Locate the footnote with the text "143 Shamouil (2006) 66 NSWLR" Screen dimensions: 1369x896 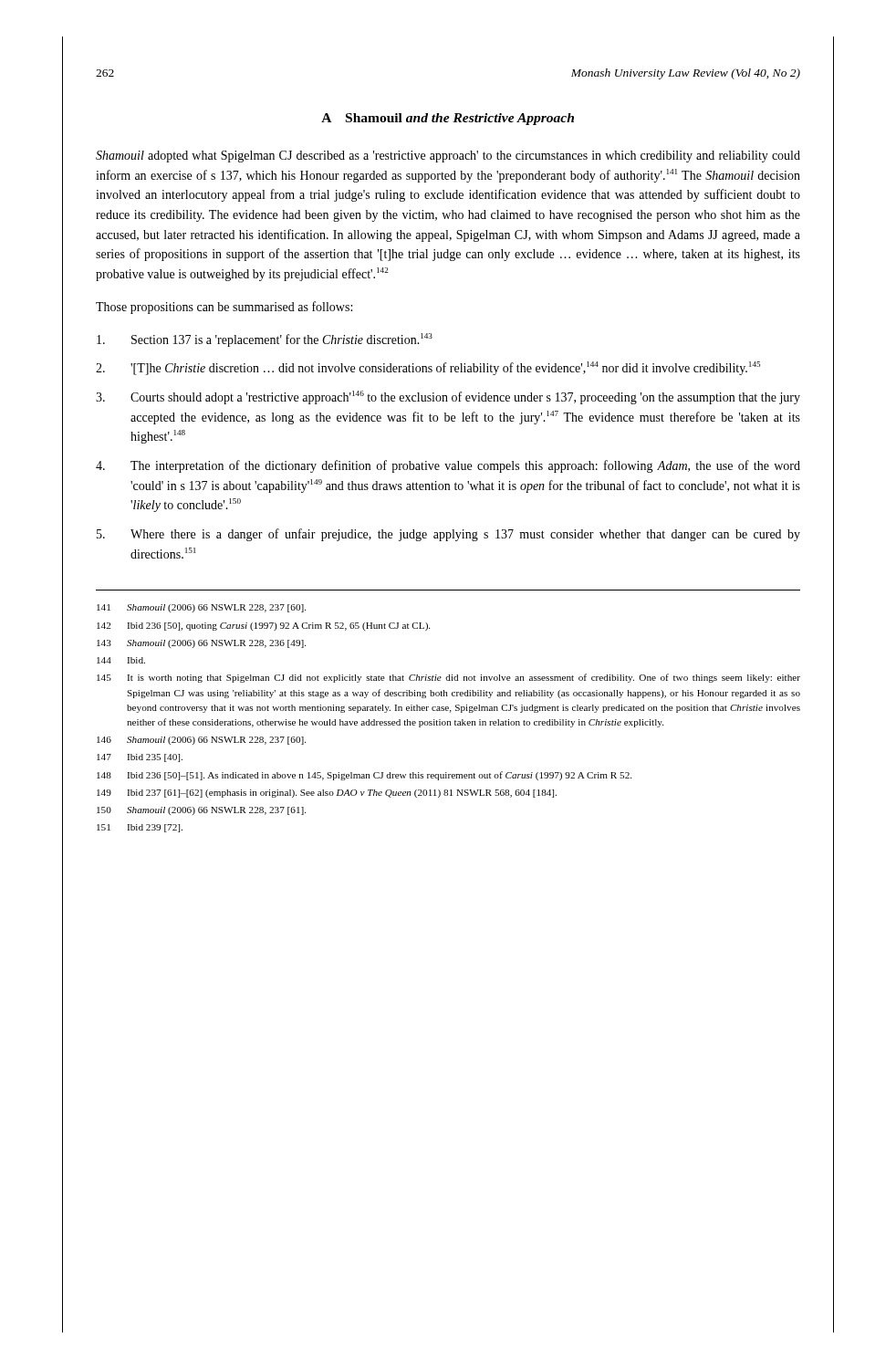201,644
